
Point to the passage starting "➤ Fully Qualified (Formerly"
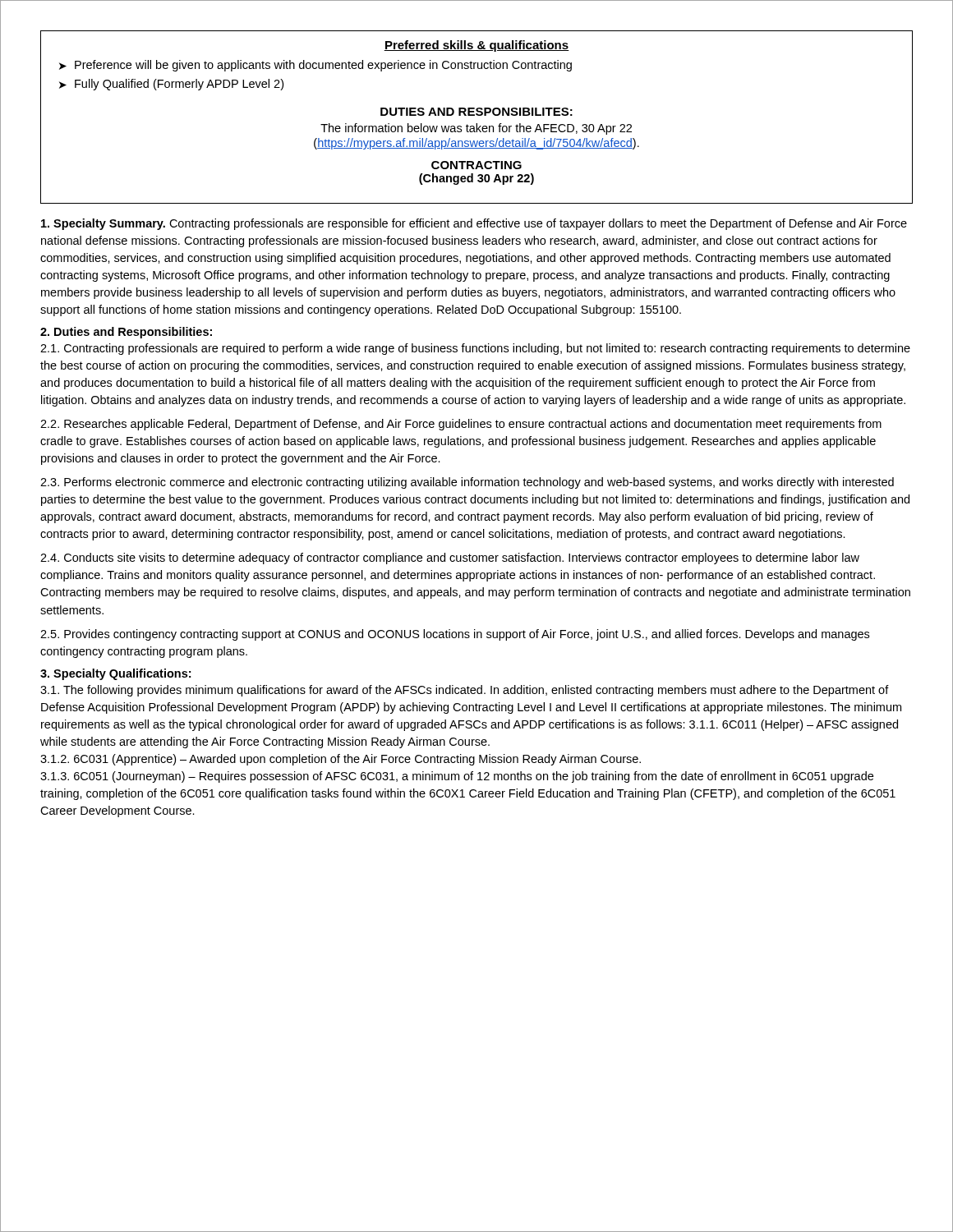click(x=171, y=85)
